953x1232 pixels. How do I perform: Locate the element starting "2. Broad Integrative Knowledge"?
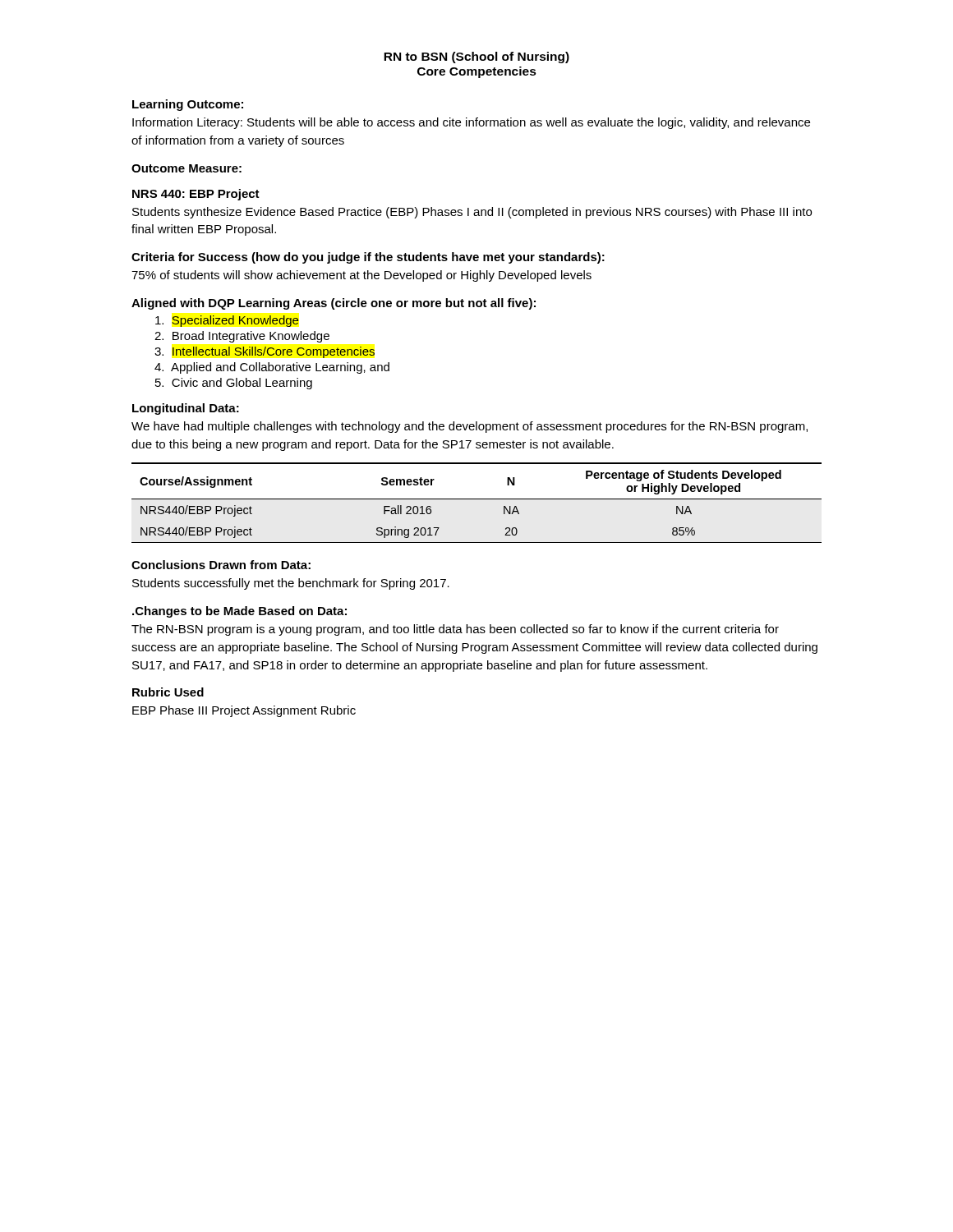242,335
